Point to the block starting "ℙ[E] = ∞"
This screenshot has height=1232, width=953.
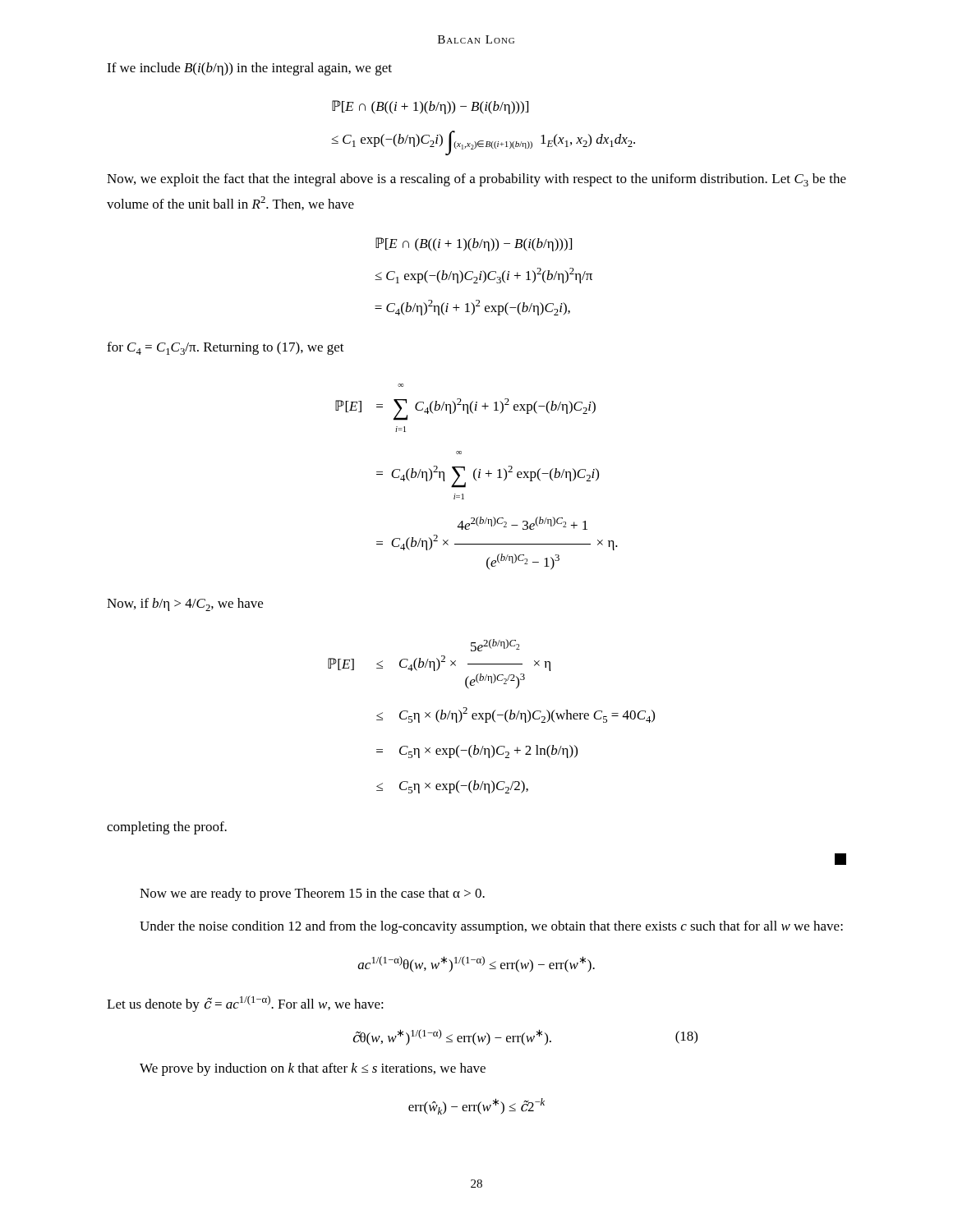tap(476, 477)
